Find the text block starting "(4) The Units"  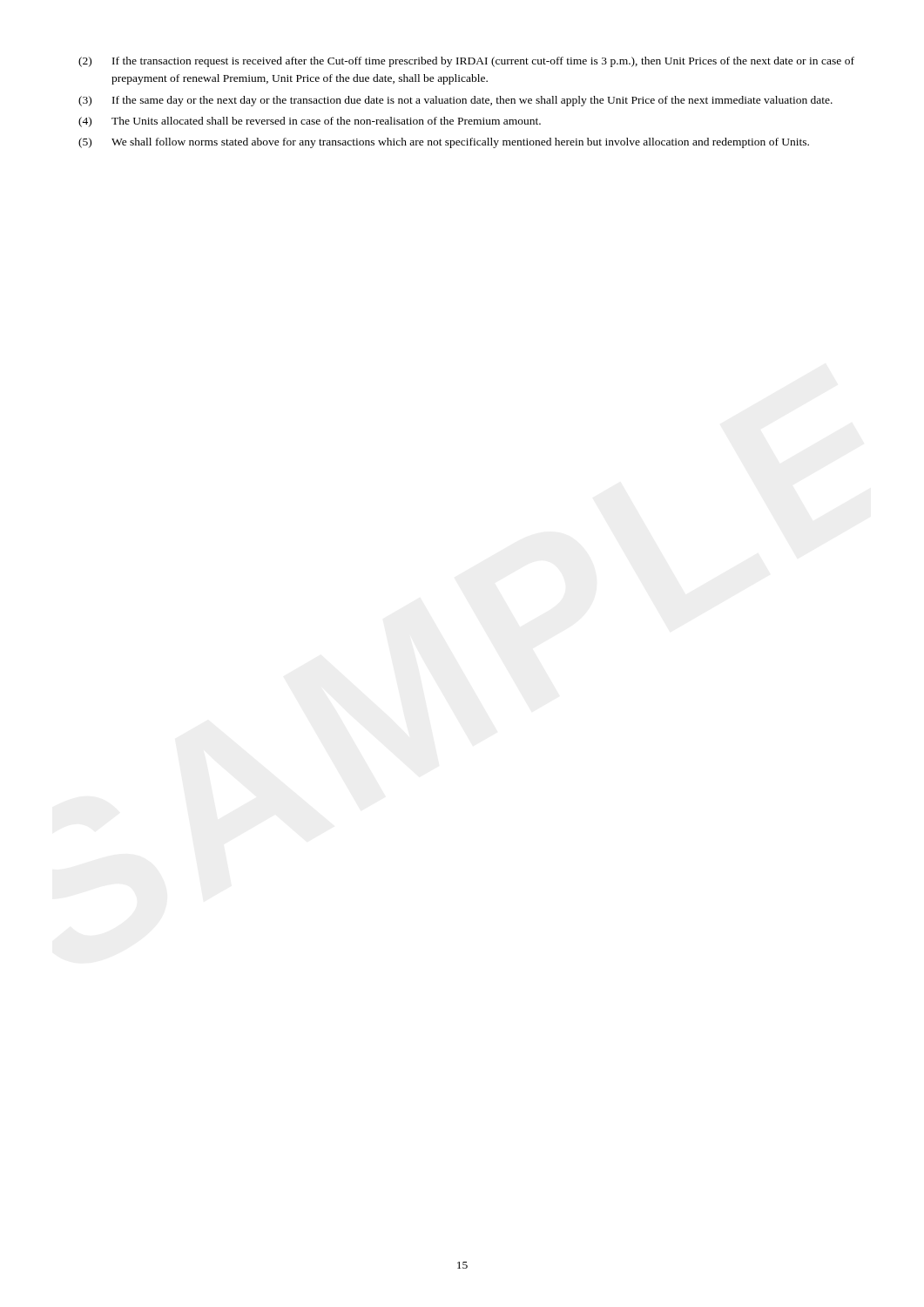(466, 121)
